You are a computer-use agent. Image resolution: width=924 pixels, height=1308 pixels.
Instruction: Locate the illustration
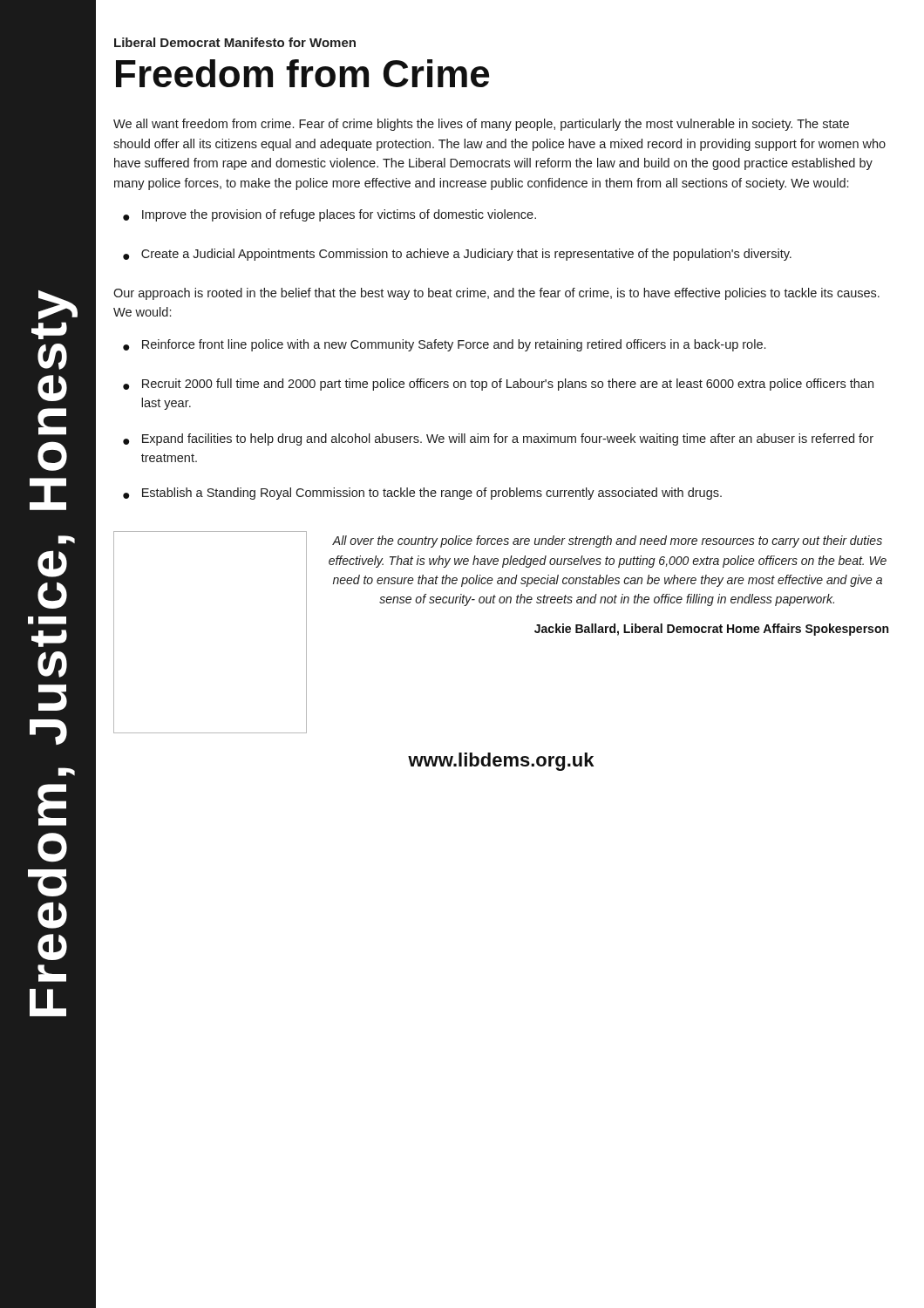tap(210, 632)
